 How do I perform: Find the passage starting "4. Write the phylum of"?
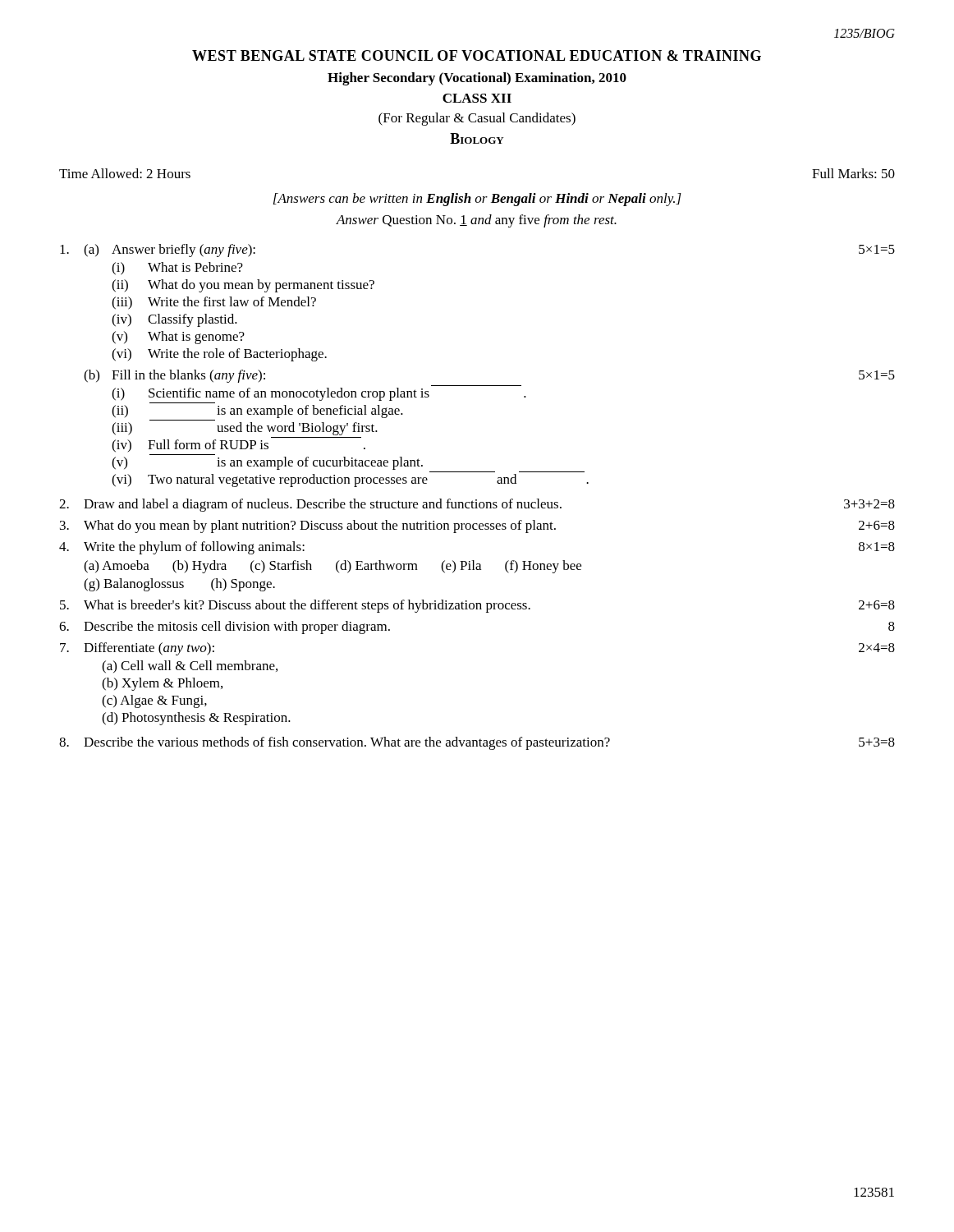pos(477,565)
